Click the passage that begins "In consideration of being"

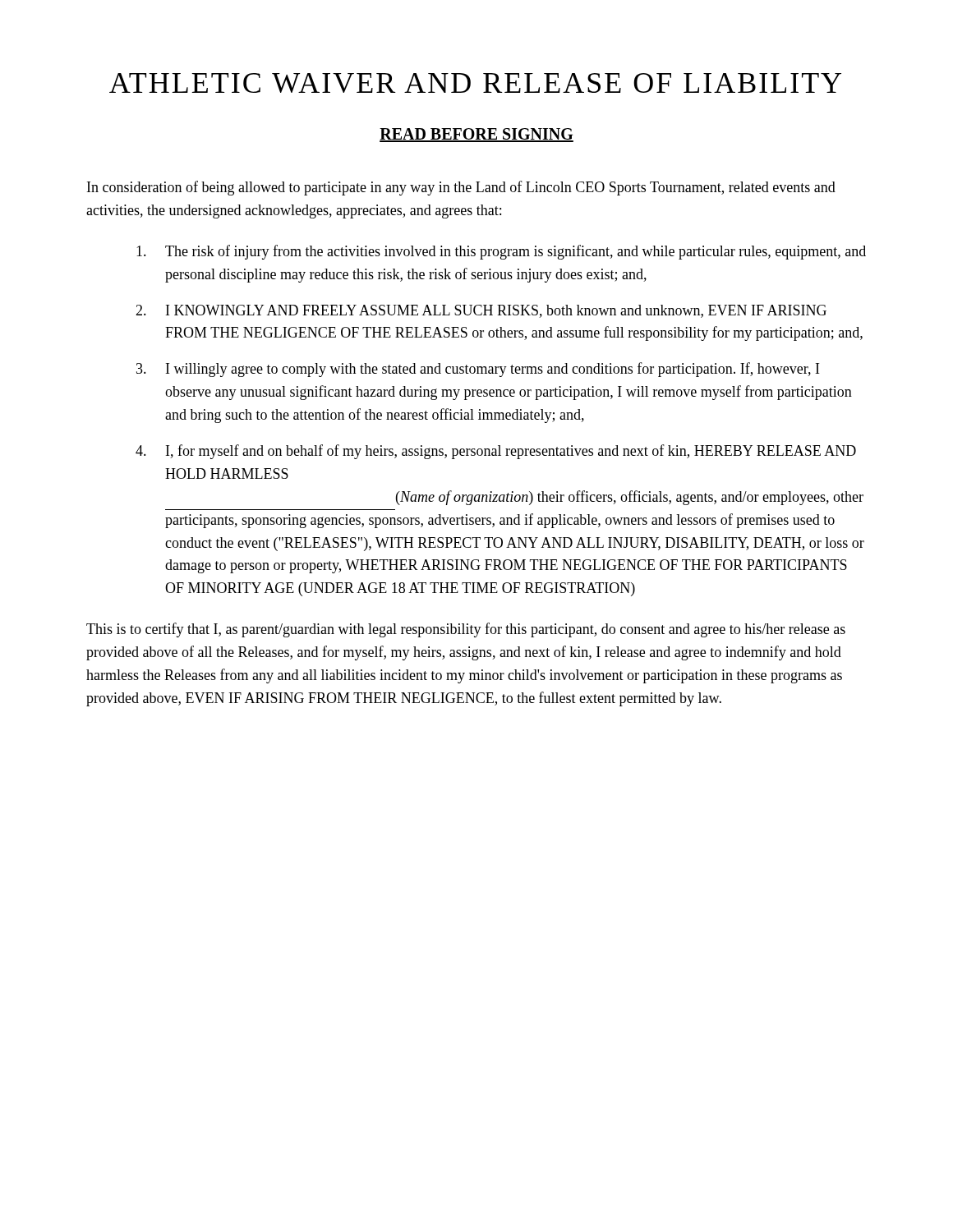point(461,199)
